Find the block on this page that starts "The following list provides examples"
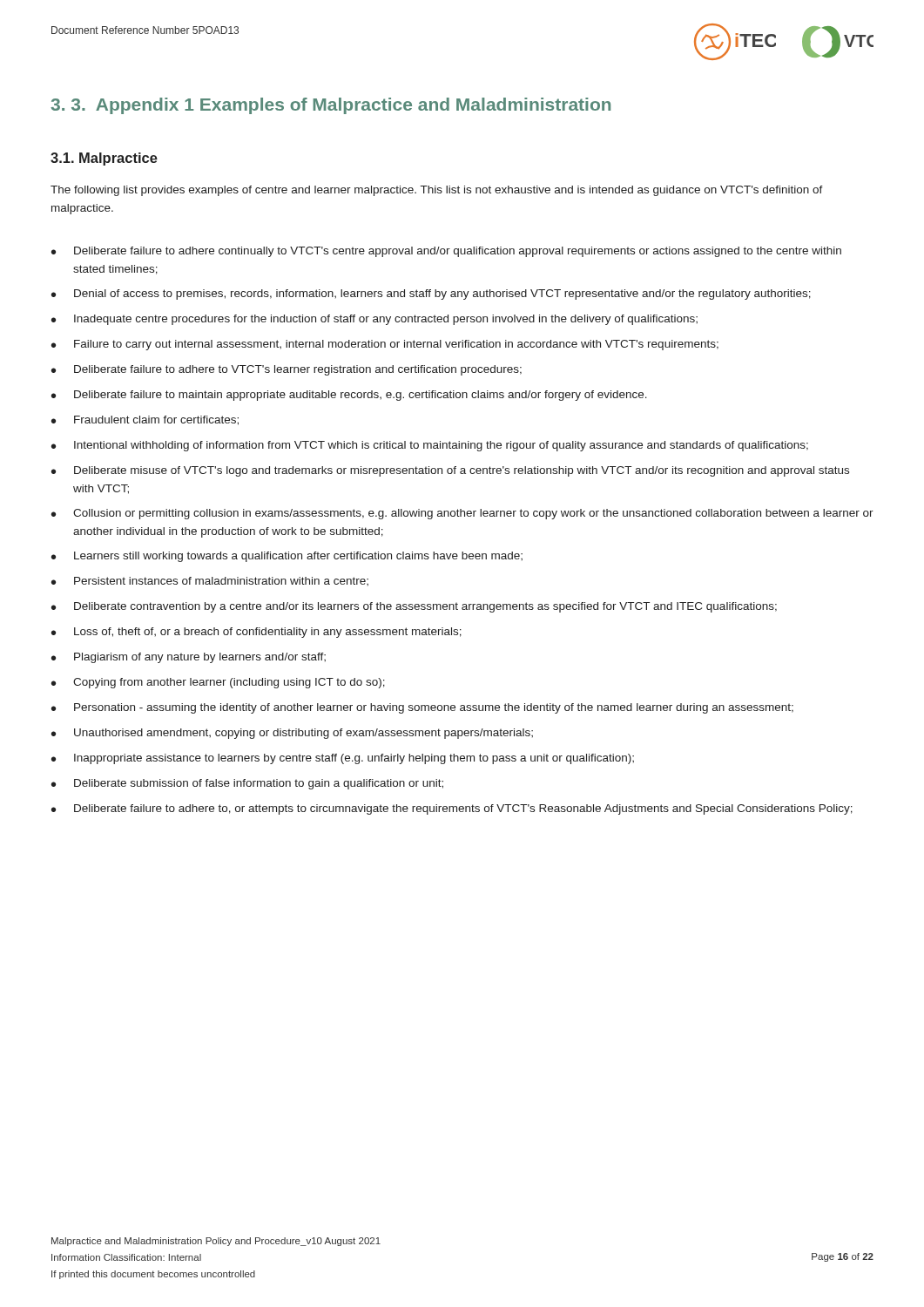This screenshot has height=1307, width=924. [436, 199]
